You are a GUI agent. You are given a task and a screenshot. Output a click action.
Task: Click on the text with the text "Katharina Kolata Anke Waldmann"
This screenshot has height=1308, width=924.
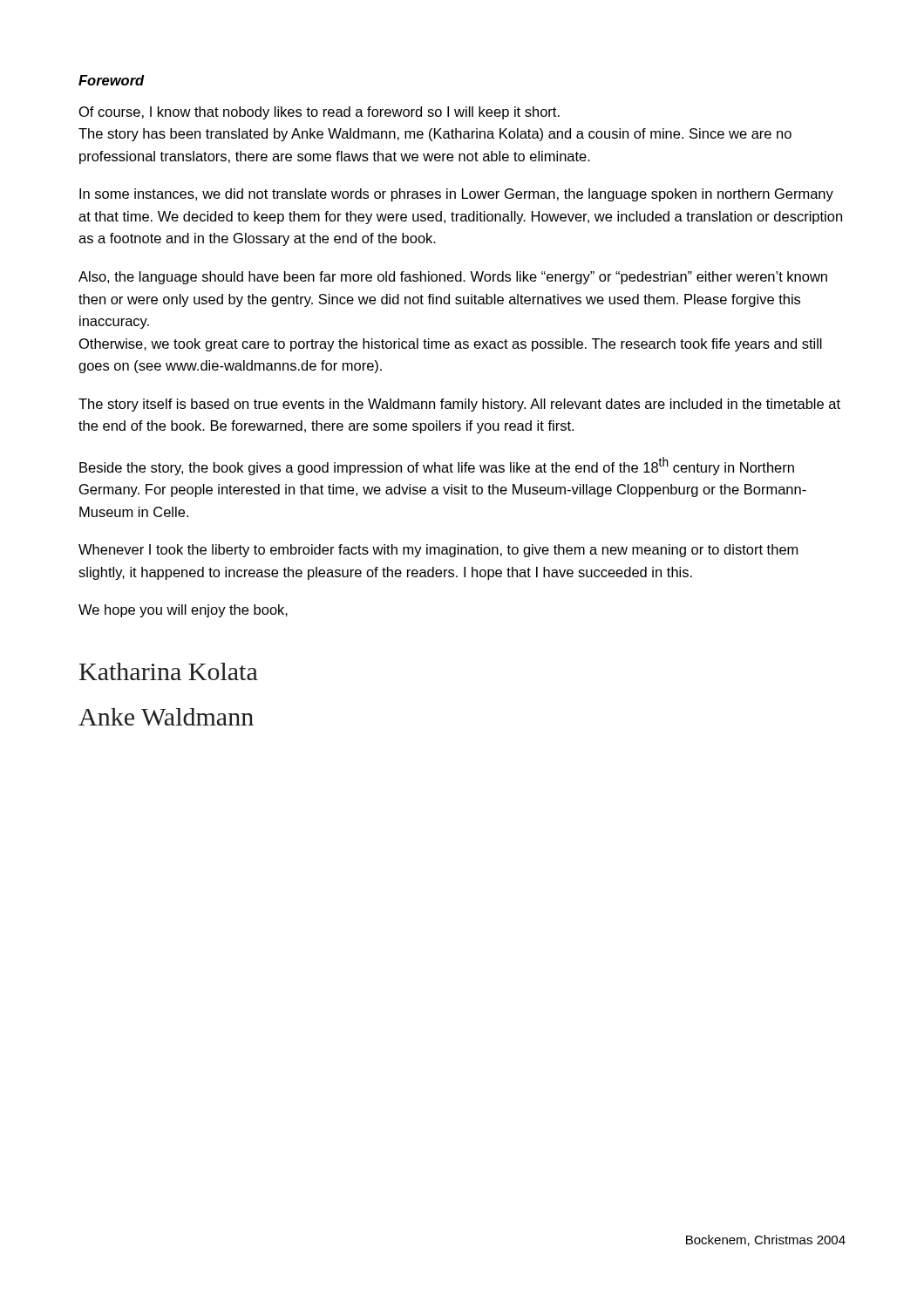click(169, 671)
